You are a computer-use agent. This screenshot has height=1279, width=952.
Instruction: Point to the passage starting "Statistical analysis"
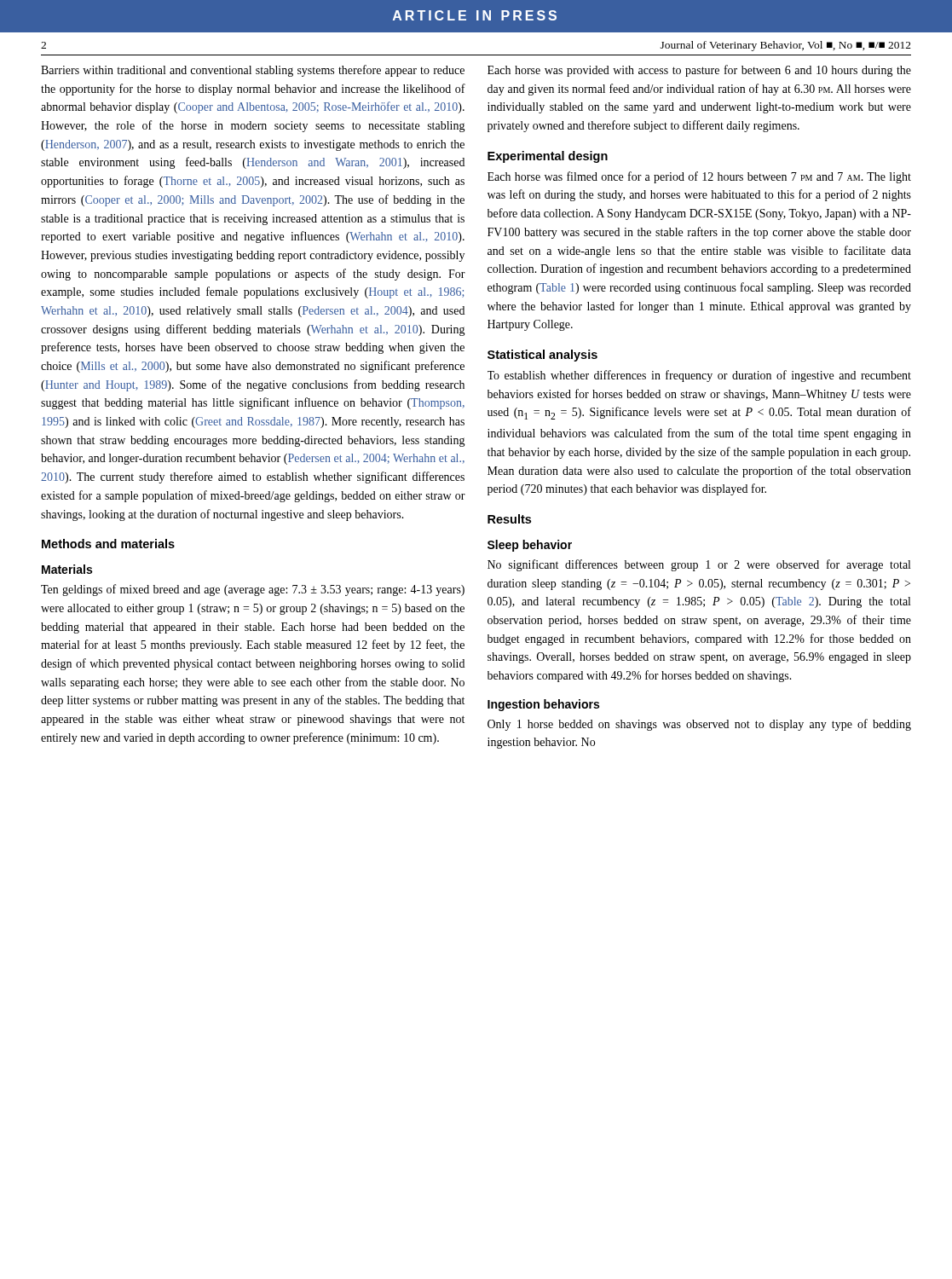[x=542, y=355]
